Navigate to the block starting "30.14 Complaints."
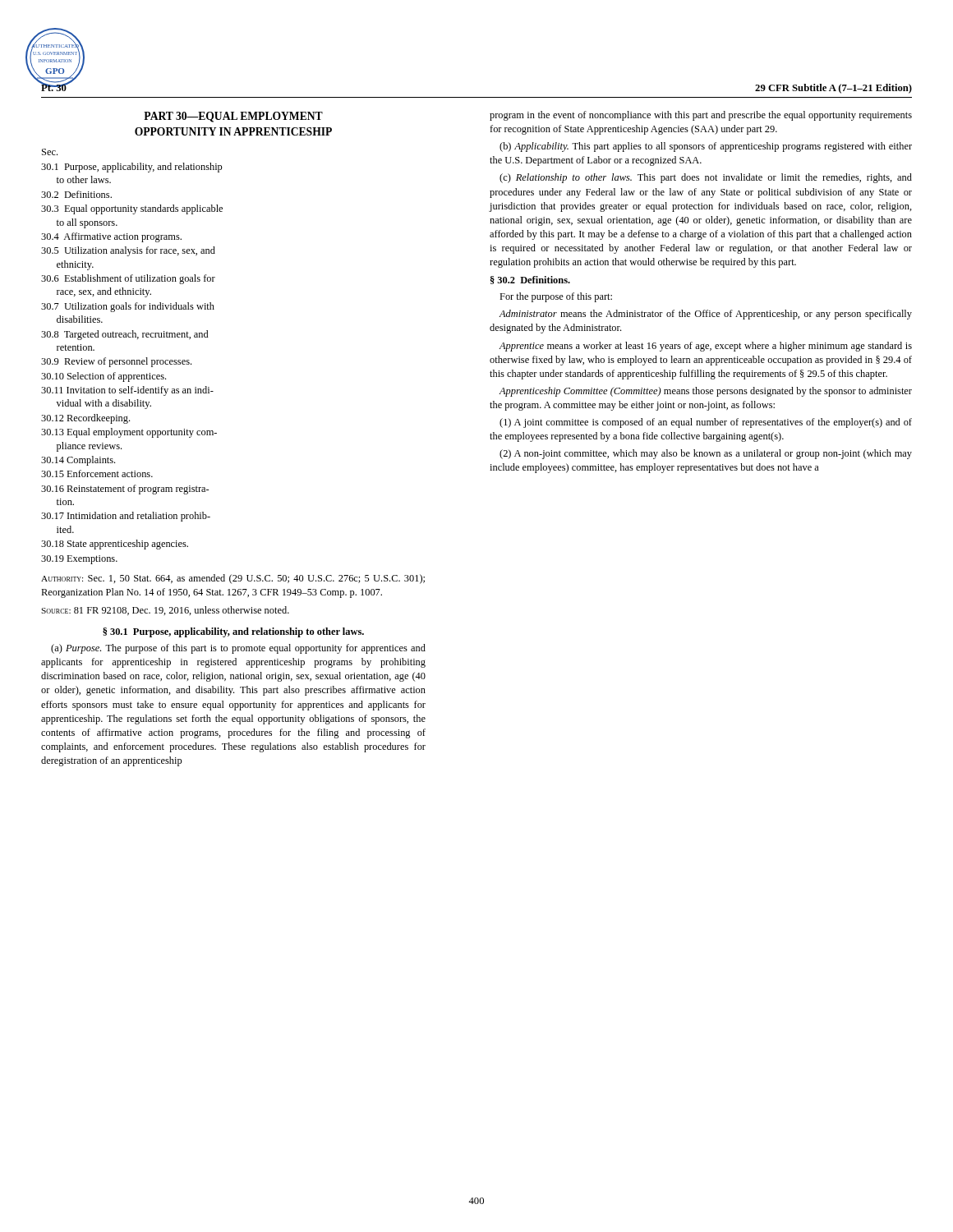This screenshot has width=953, height=1232. click(x=79, y=460)
